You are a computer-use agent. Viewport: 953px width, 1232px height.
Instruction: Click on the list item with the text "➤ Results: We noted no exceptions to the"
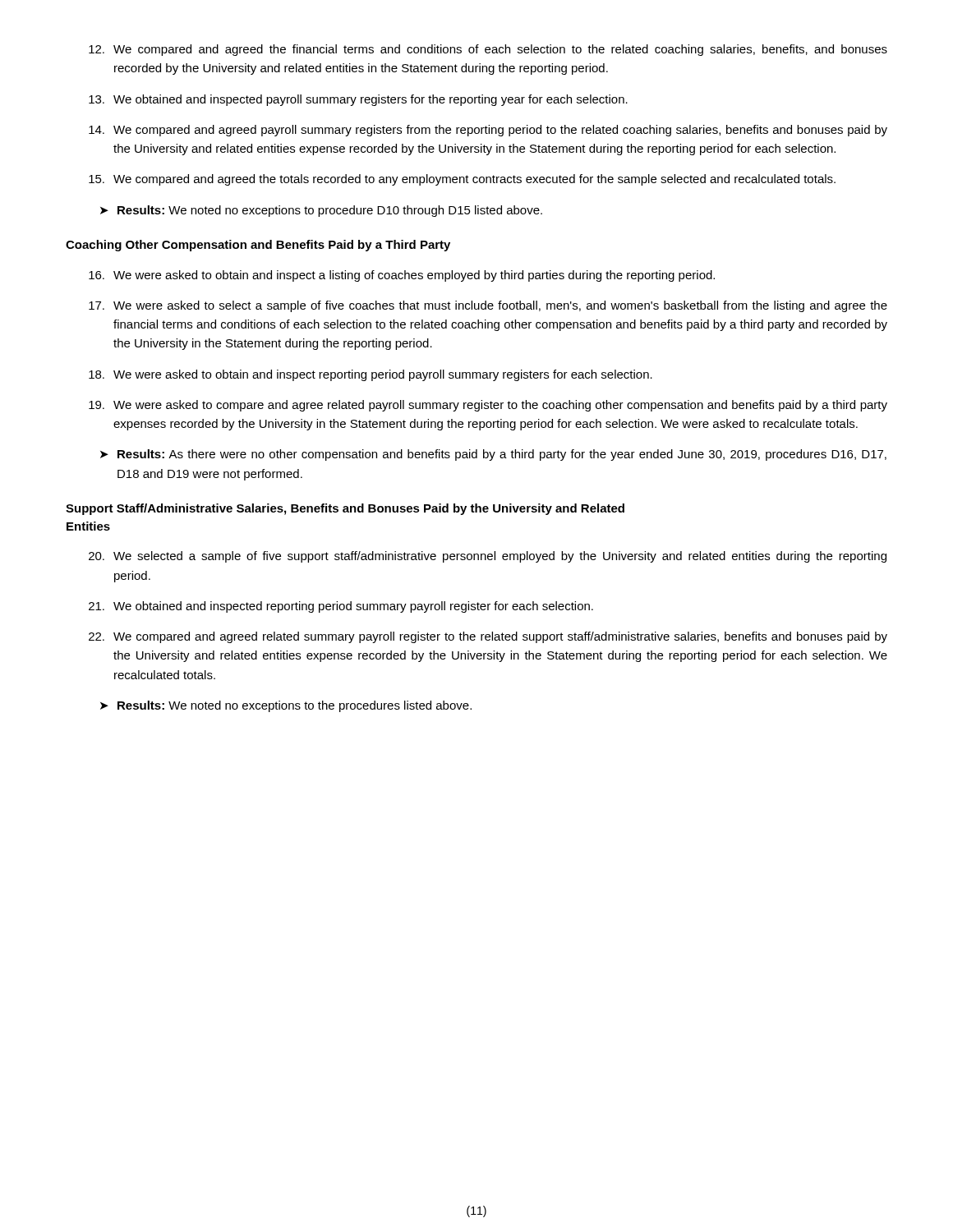tap(286, 706)
